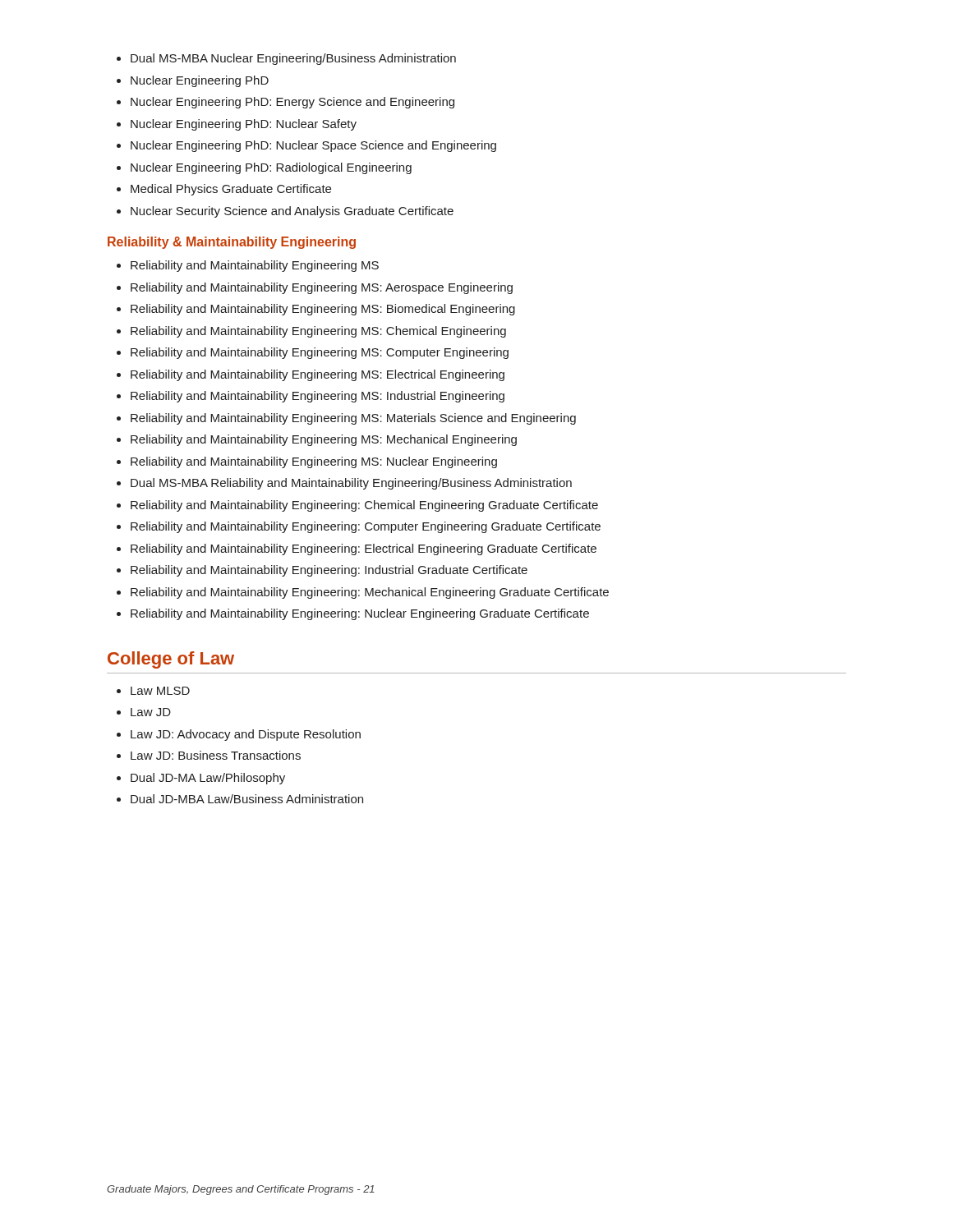Click where it says "Law JD"

(x=151, y=712)
